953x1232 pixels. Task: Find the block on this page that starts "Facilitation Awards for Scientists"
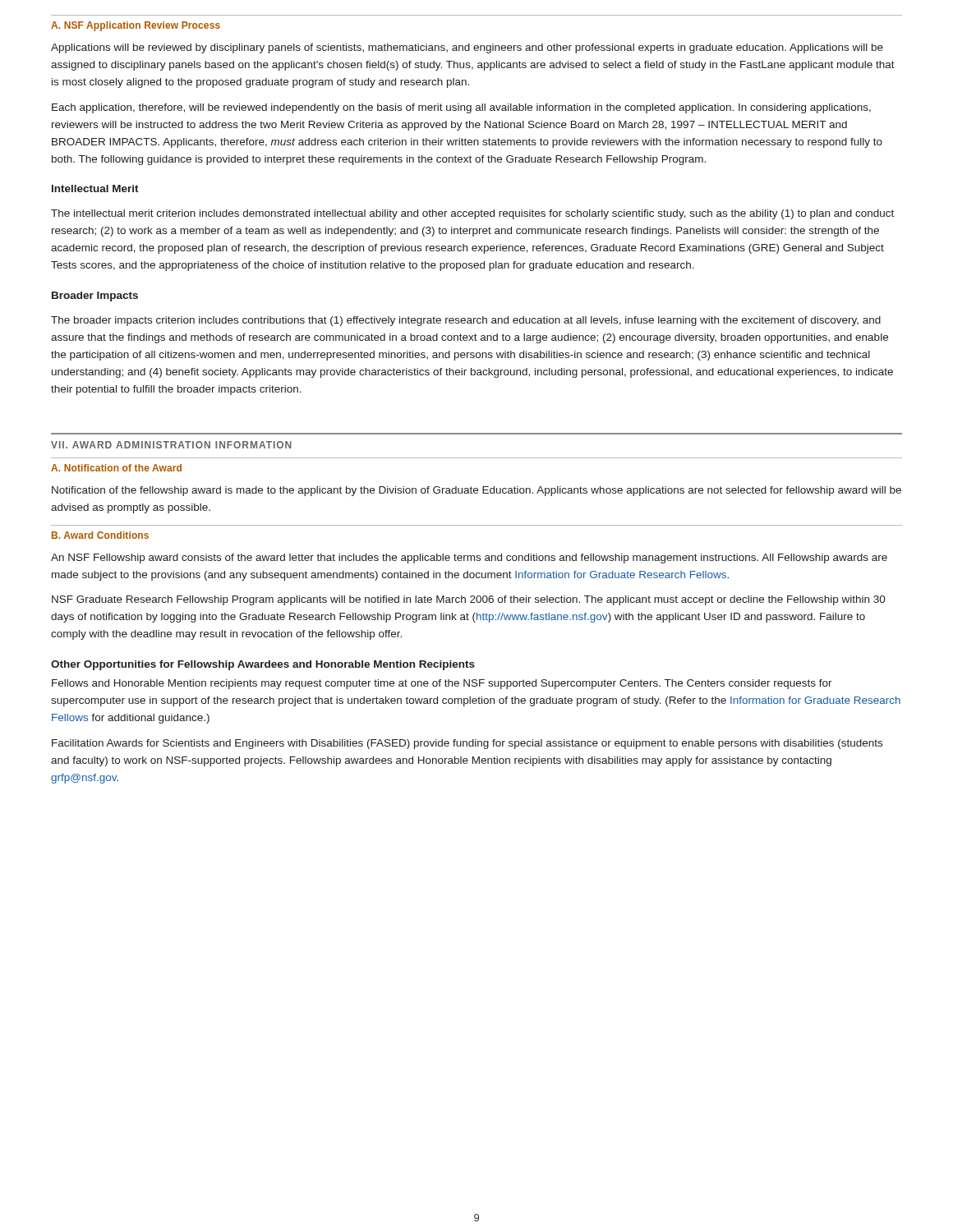coord(476,761)
